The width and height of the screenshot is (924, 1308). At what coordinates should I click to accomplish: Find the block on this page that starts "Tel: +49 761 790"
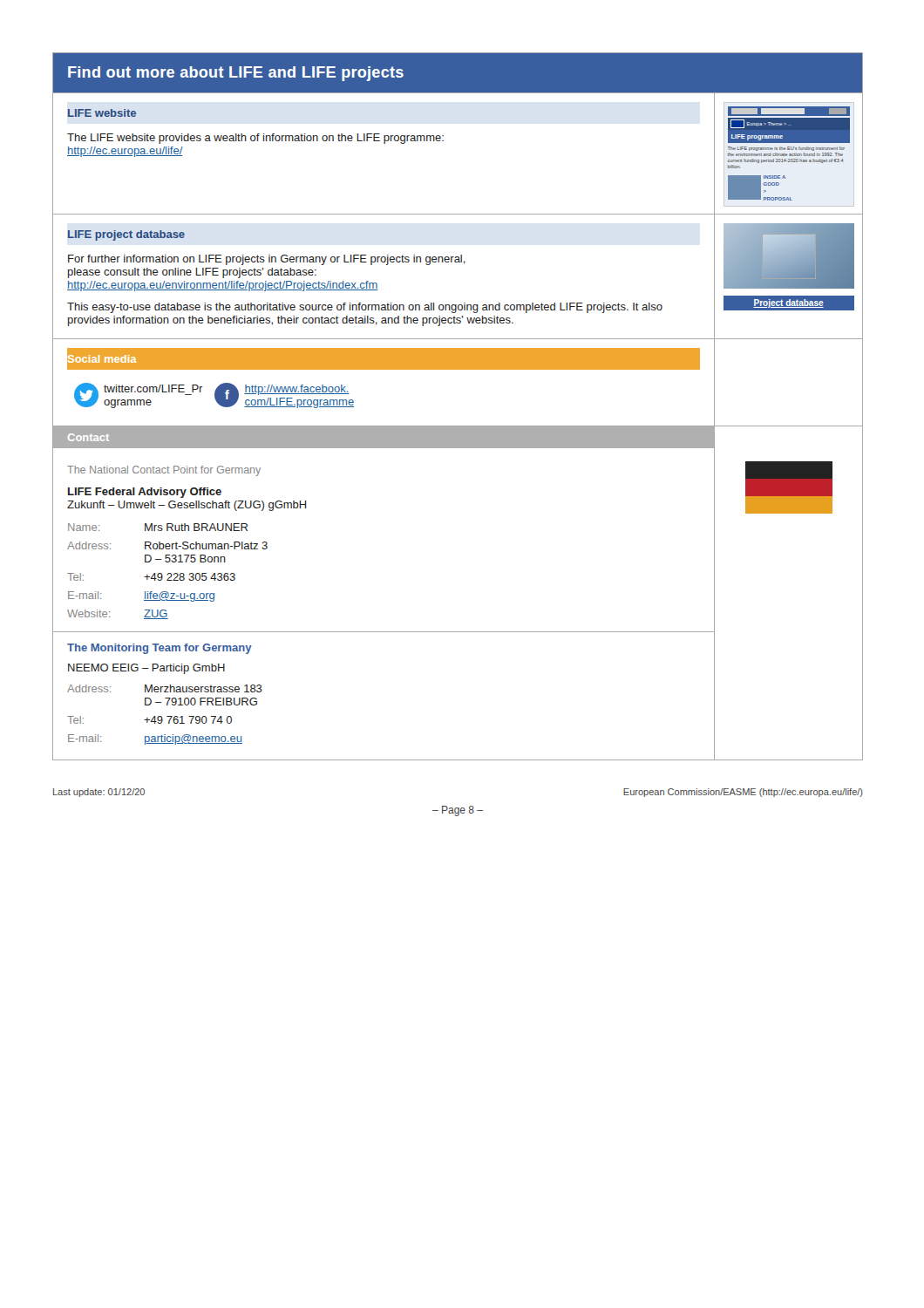149,720
